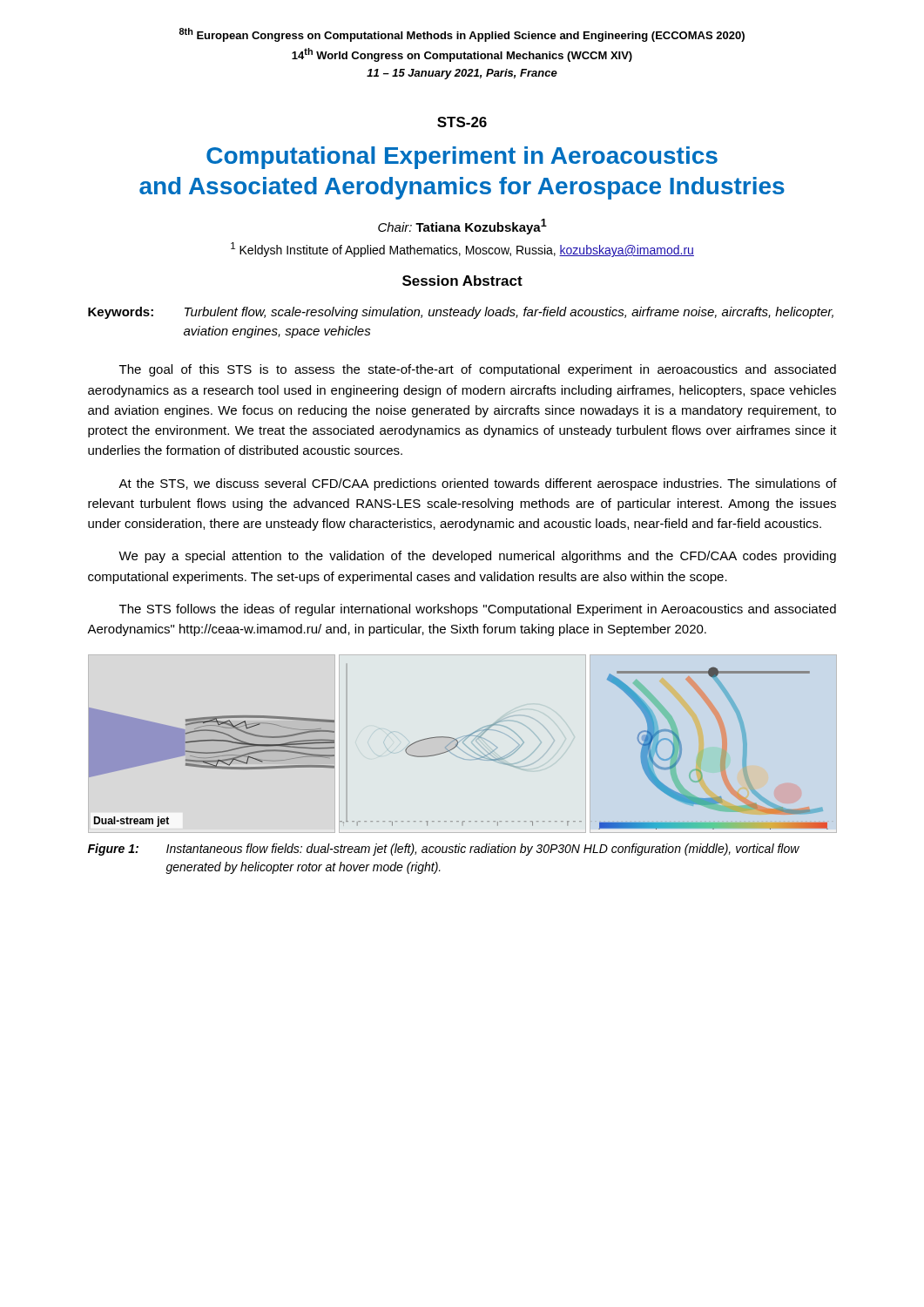924x1307 pixels.
Task: Select the section header with the text "Session Abstract"
Action: (462, 281)
